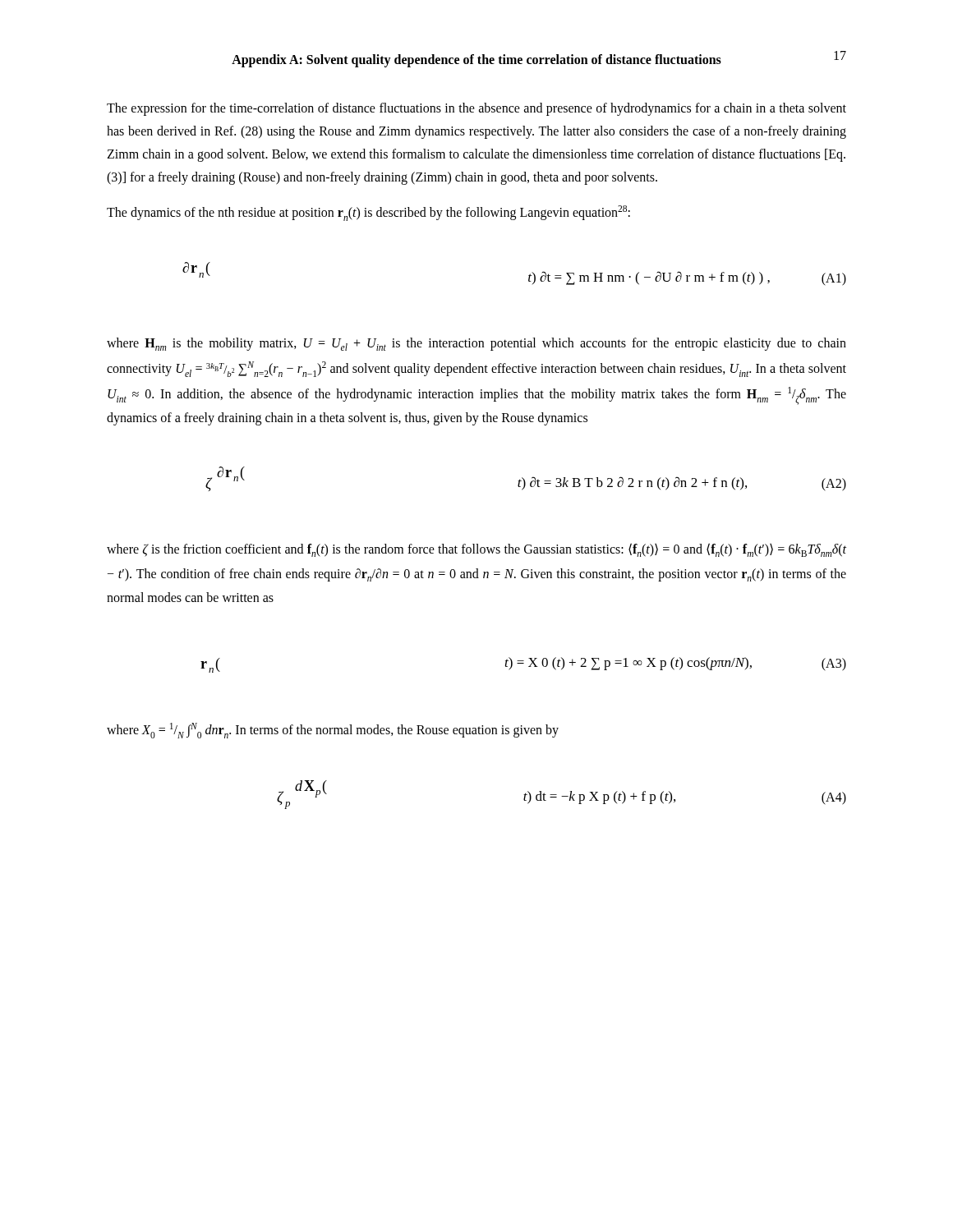Click on the text block that says "where Hnm is the mobility matrix,"

point(476,381)
